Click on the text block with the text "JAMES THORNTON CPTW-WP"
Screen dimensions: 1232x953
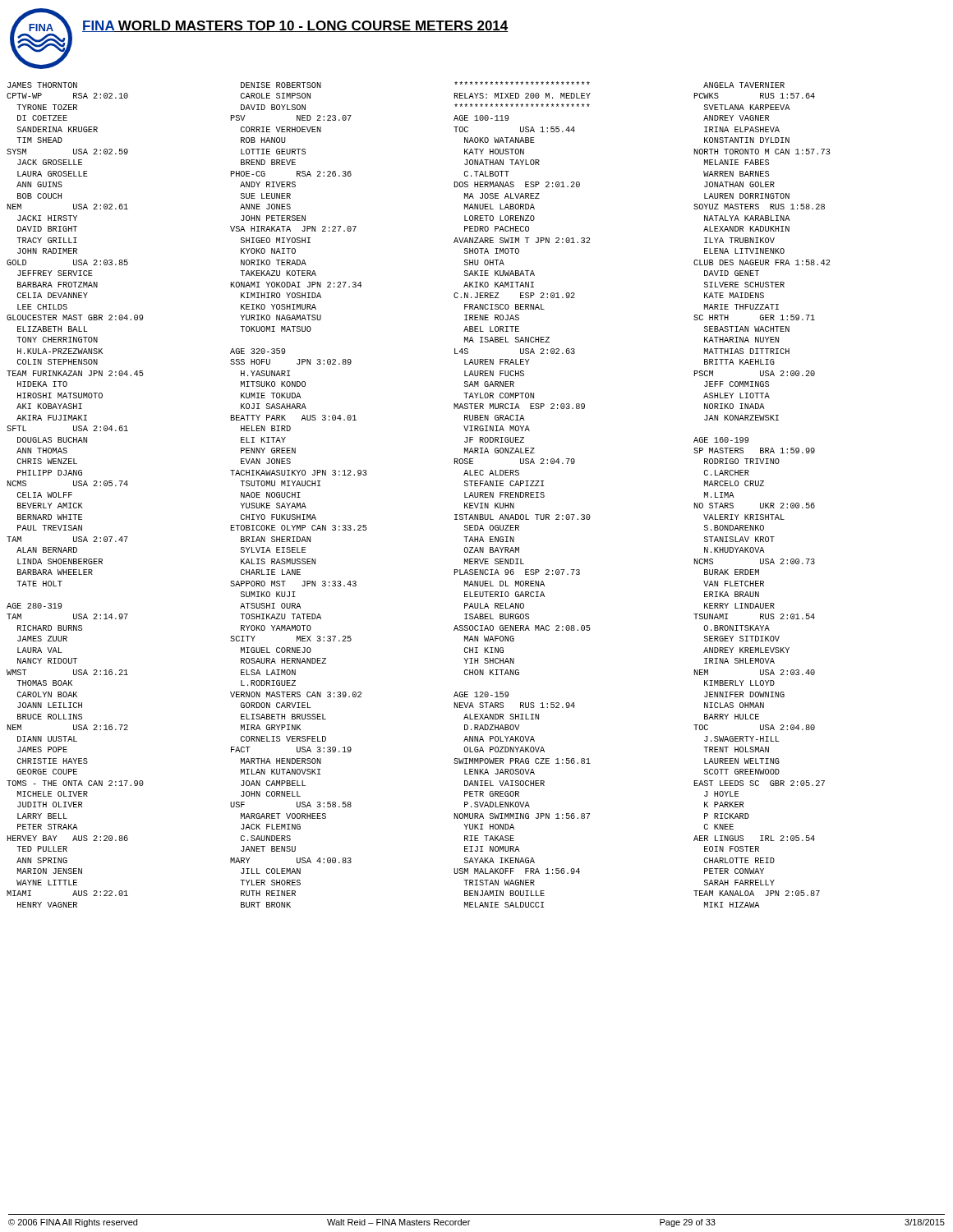[x=75, y=495]
